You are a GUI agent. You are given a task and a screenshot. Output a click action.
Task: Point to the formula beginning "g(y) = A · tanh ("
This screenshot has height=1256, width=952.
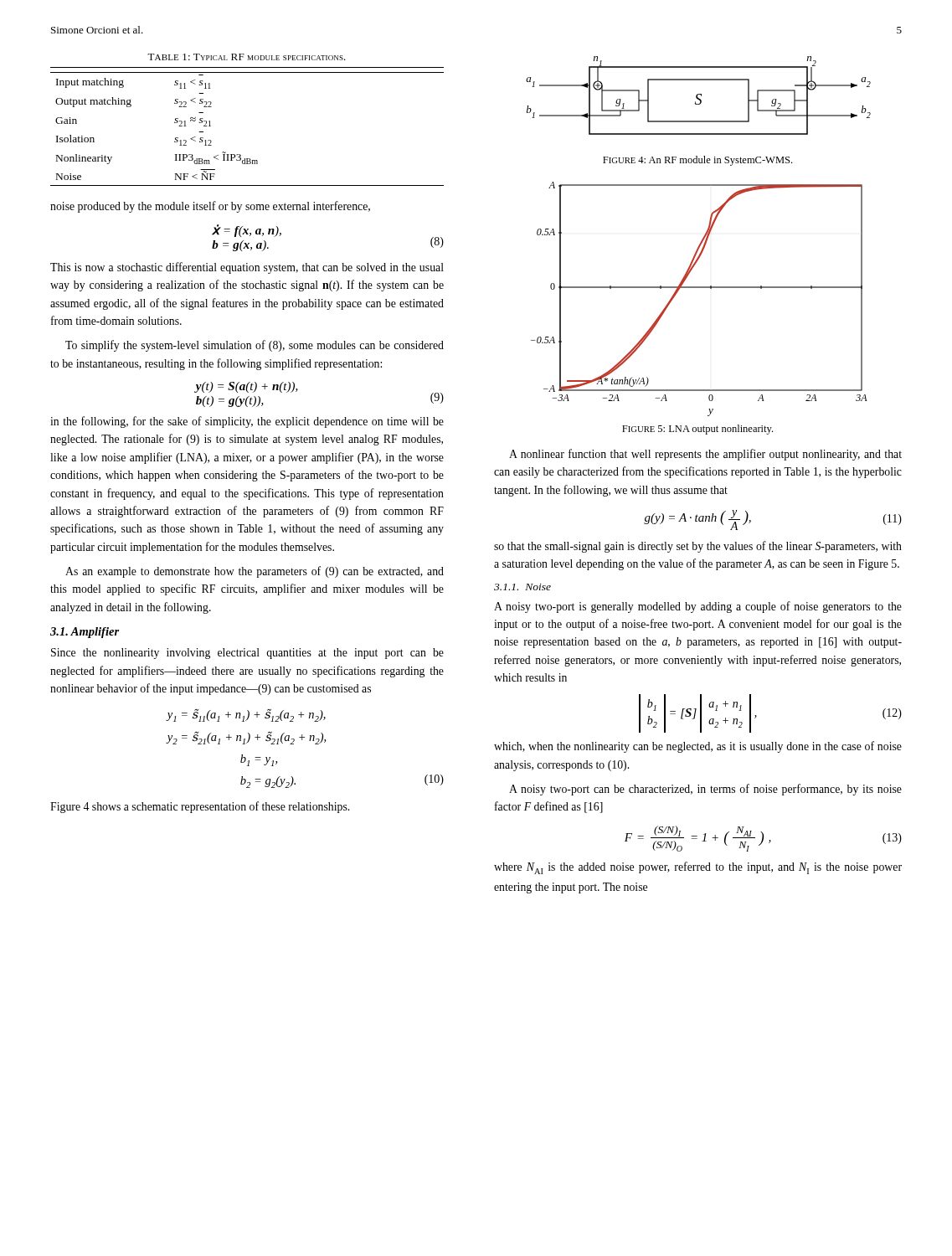tap(682, 519)
